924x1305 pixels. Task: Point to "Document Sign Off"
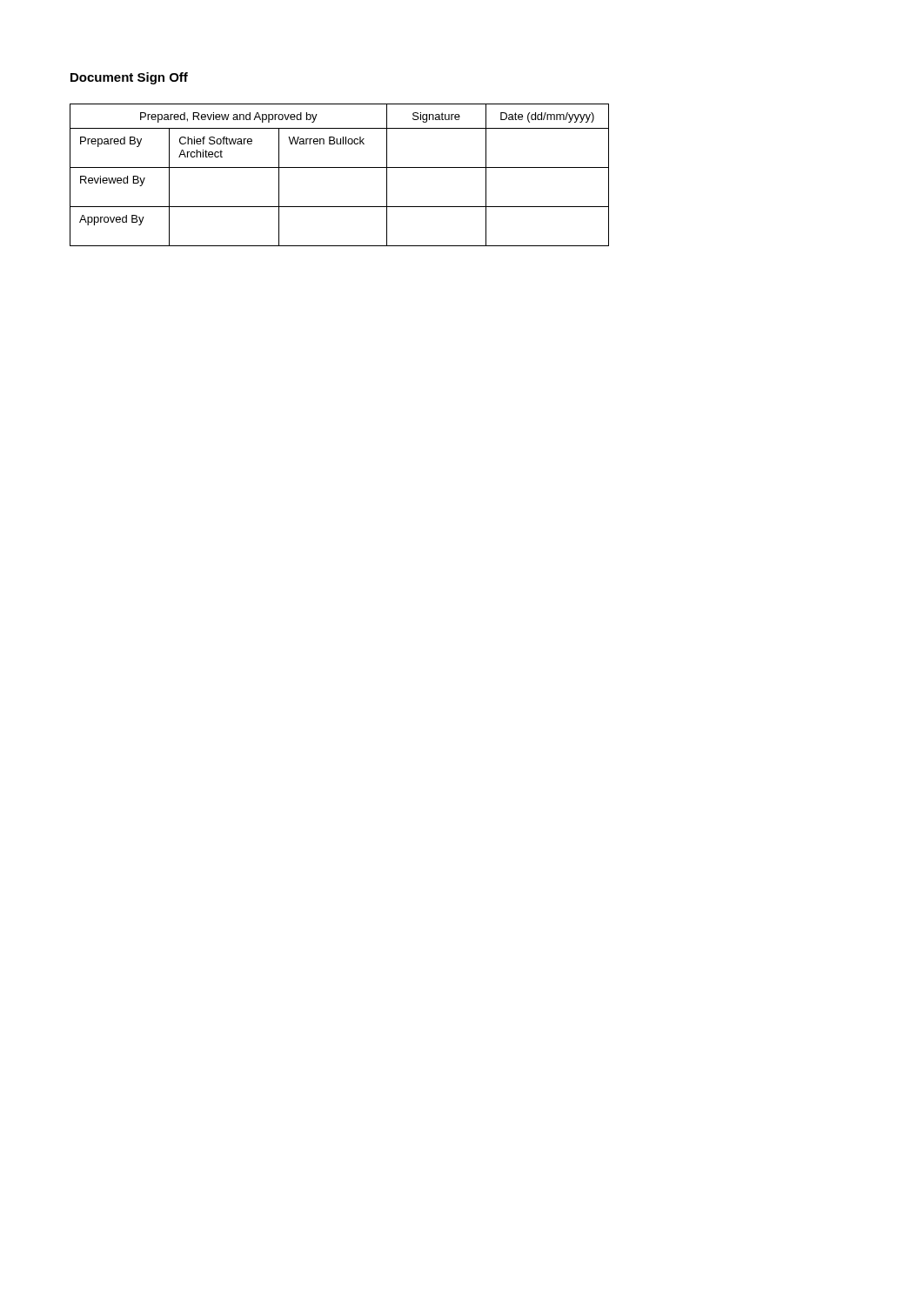pos(129,77)
